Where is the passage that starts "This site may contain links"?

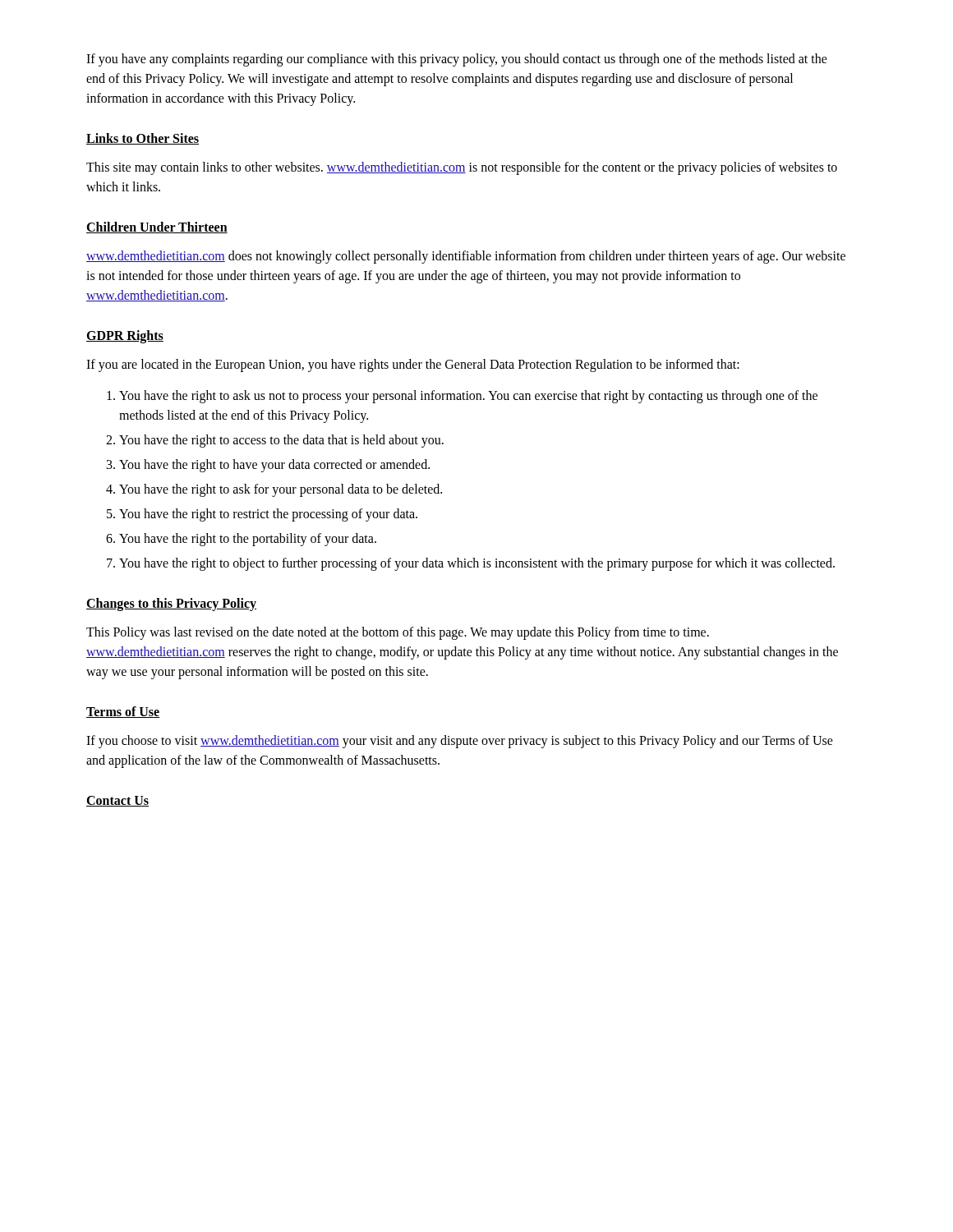coord(462,177)
